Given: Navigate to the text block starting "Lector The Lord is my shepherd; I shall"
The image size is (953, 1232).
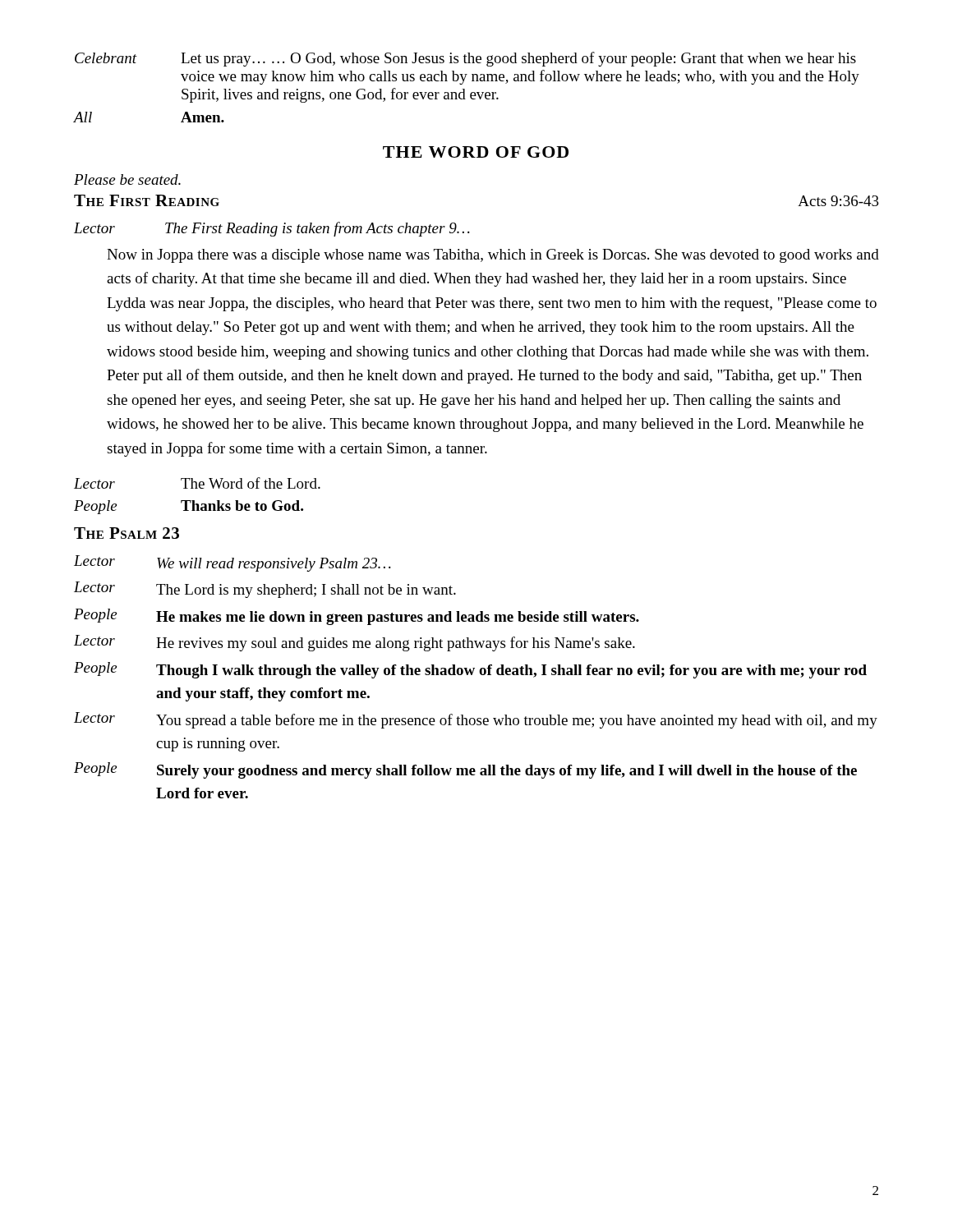Looking at the screenshot, I should [265, 590].
